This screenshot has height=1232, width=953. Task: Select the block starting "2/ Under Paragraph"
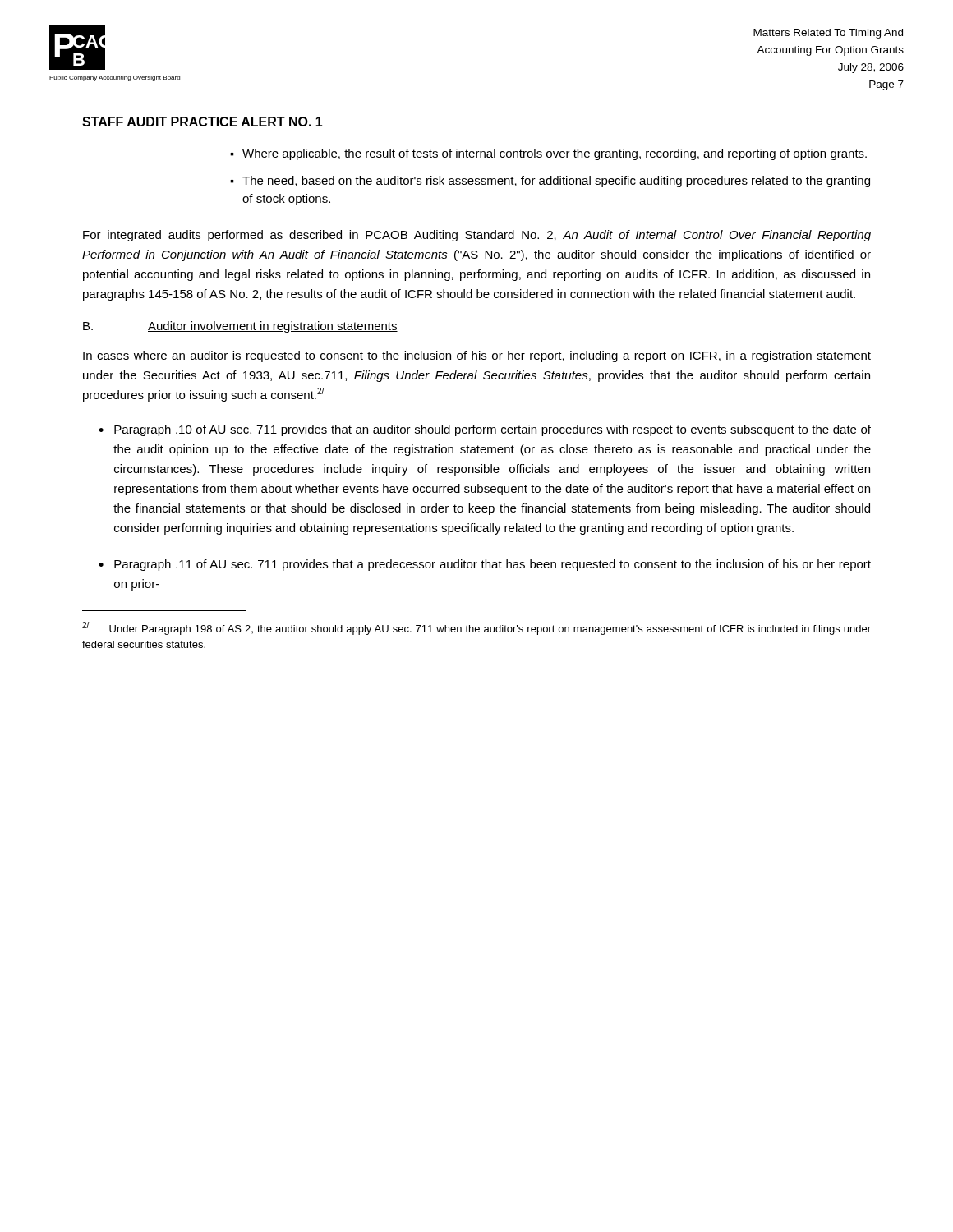(x=476, y=636)
